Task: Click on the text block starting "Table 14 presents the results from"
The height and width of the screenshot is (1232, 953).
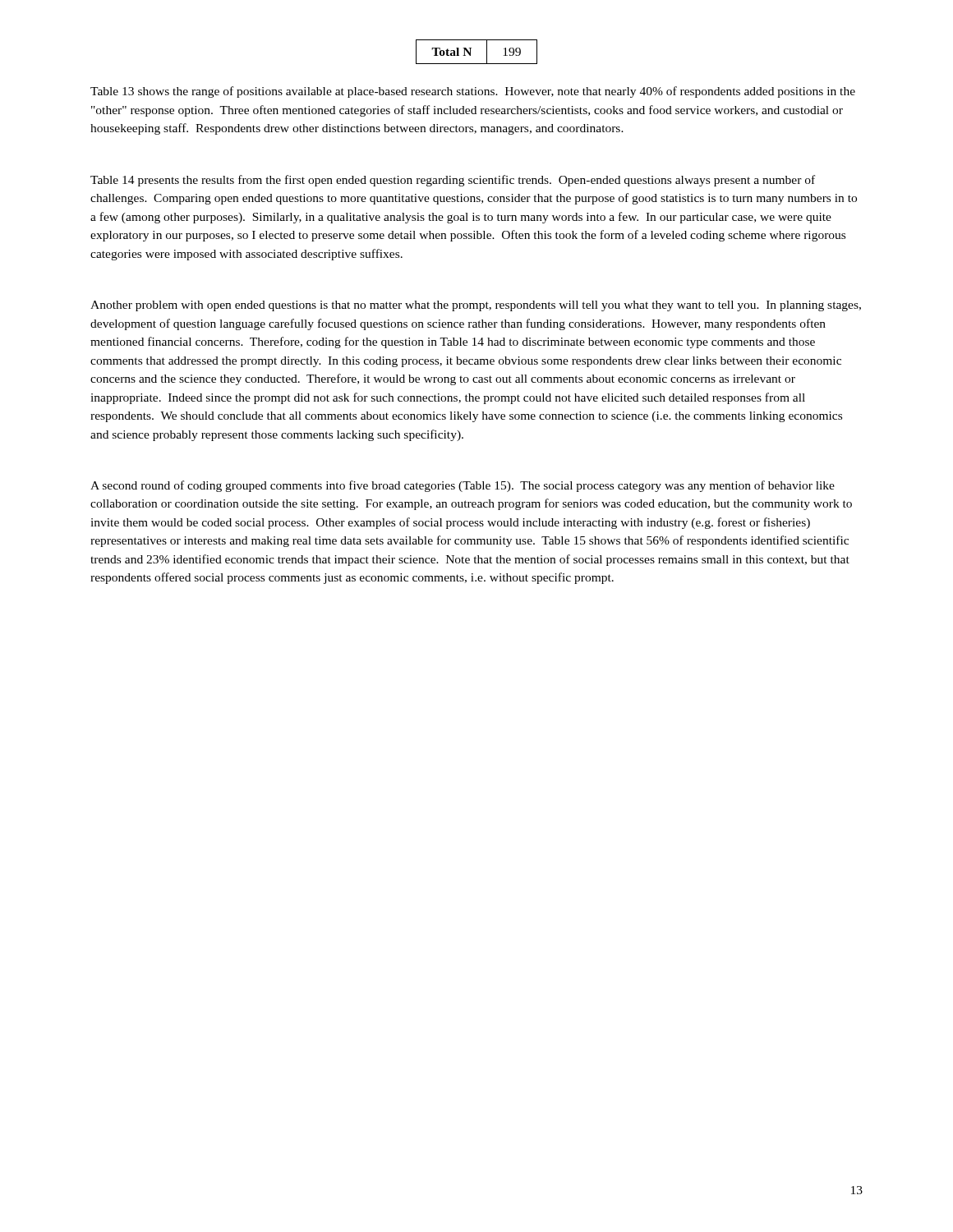Action: tap(474, 216)
